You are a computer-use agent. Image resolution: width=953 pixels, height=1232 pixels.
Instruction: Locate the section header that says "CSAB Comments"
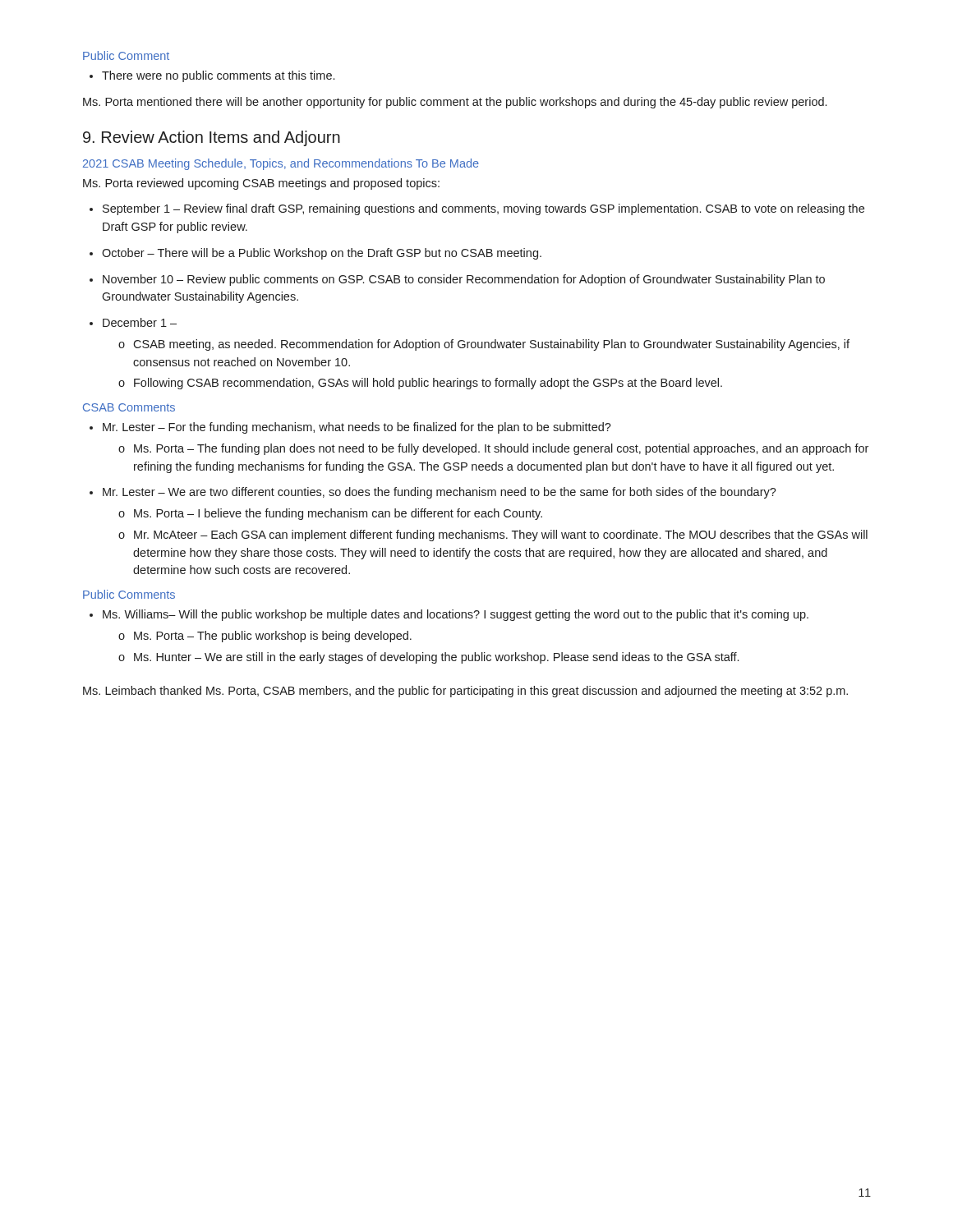pos(129,407)
